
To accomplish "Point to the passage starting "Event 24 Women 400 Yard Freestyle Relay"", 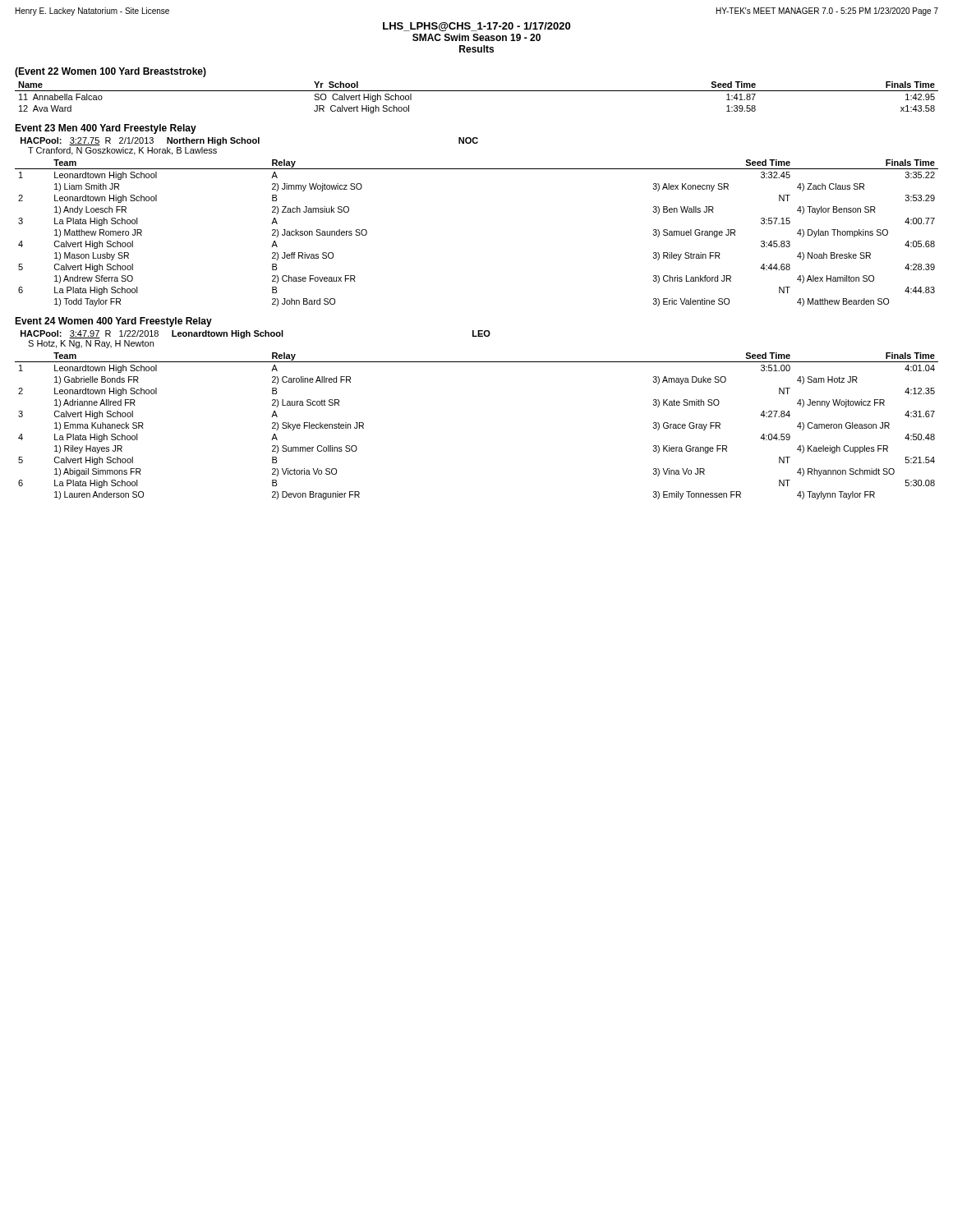I will pos(113,321).
